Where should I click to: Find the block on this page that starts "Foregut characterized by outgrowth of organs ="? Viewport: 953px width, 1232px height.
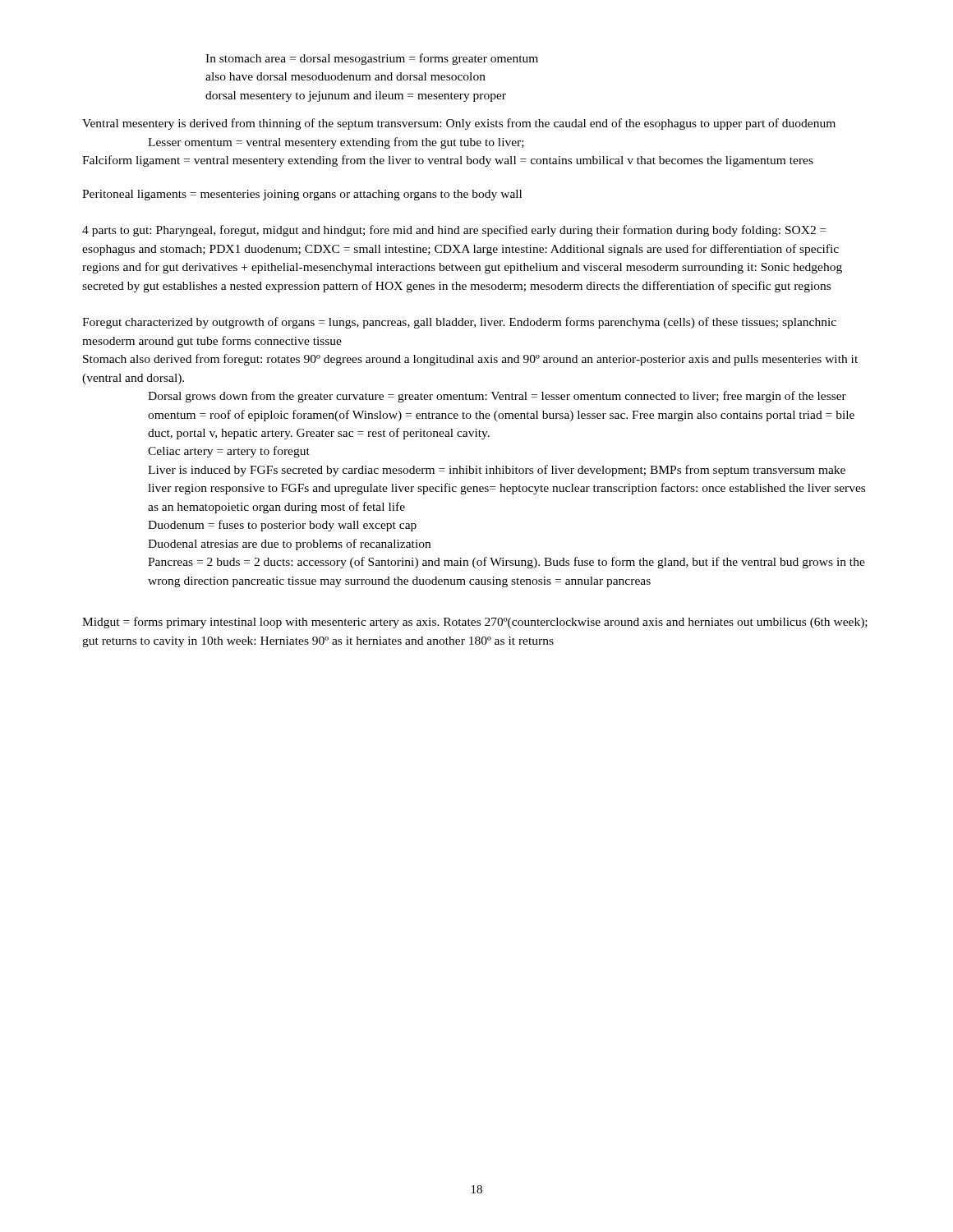click(x=459, y=331)
